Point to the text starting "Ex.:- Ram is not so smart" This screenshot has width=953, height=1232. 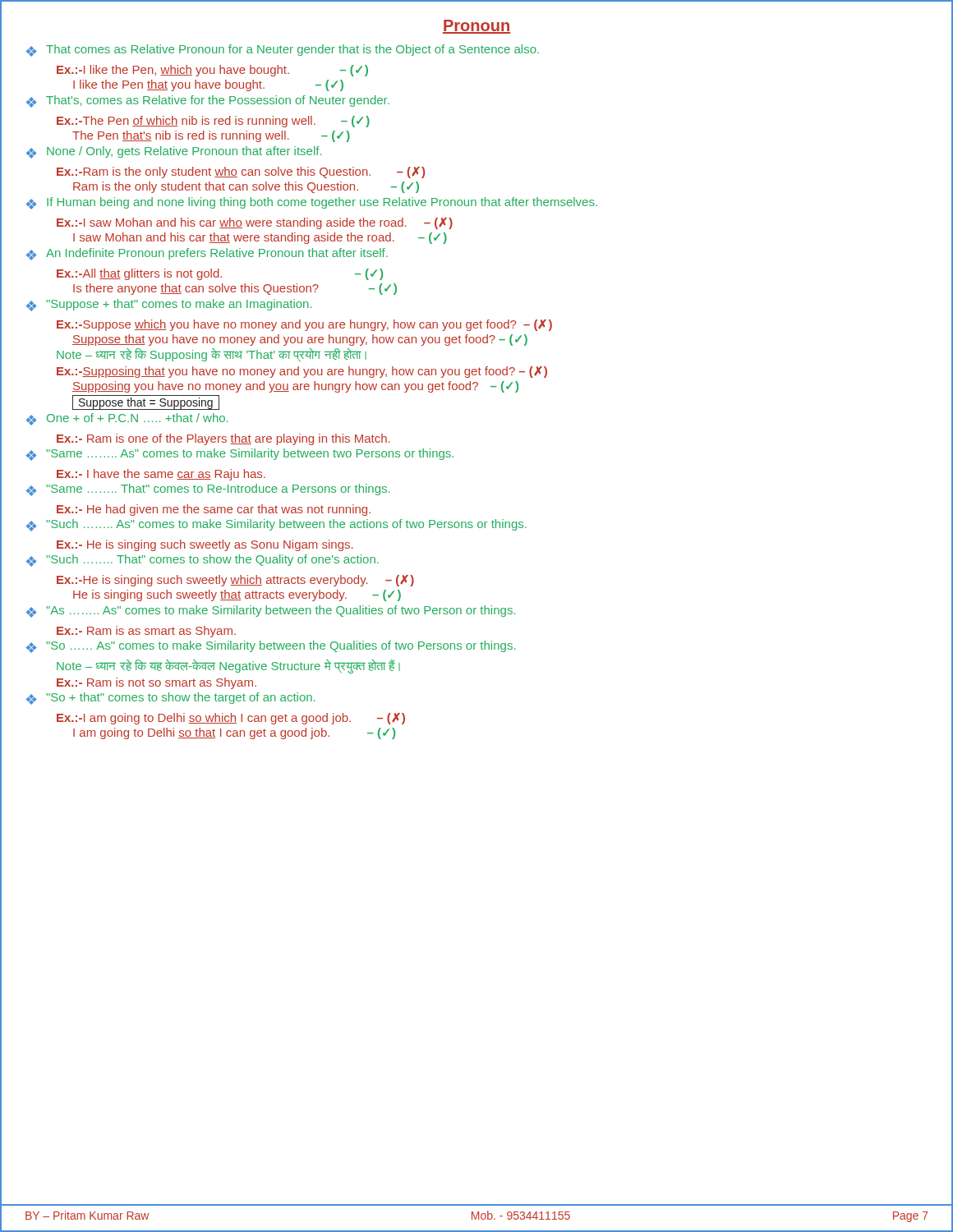[157, 683]
